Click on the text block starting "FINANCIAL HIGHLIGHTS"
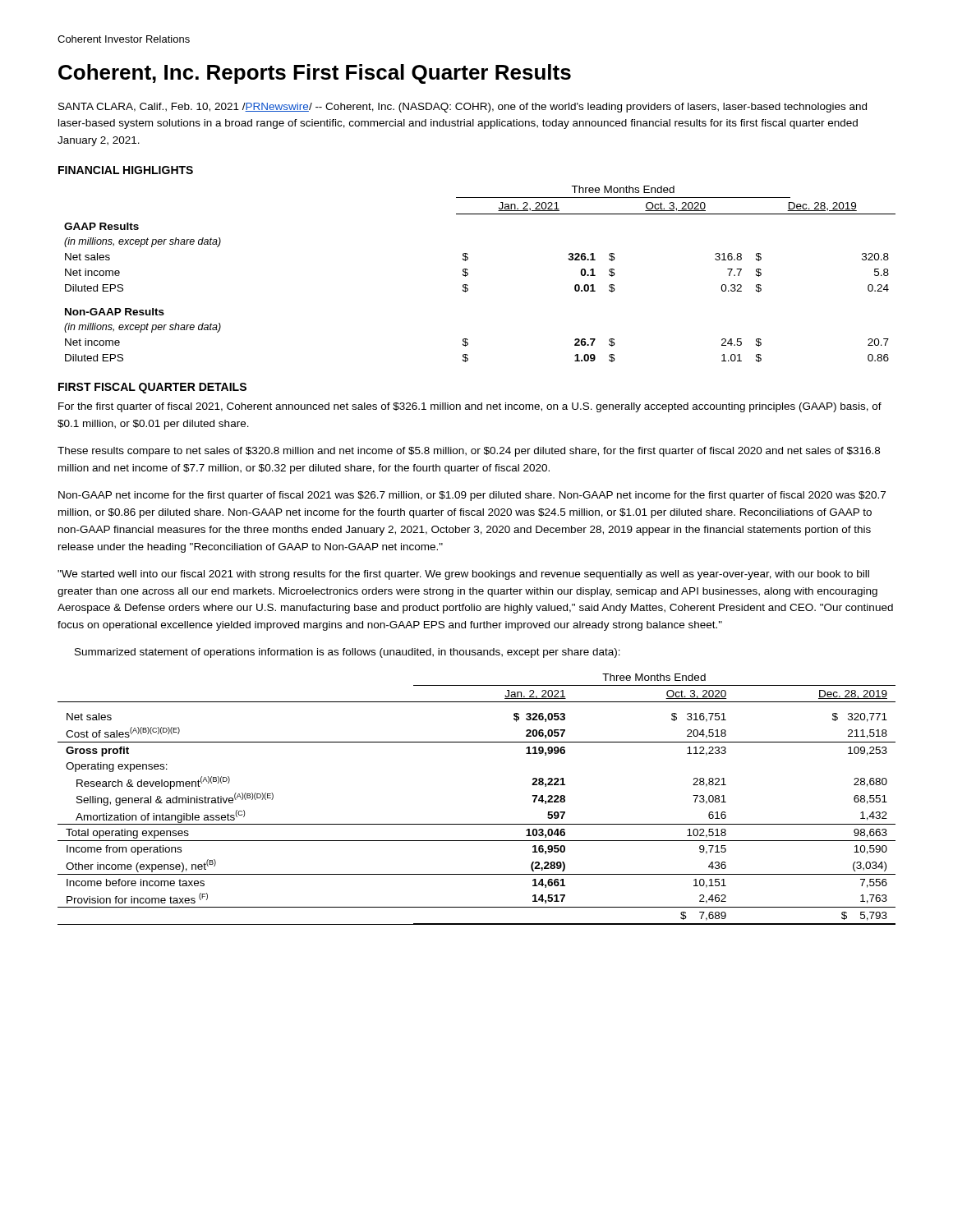Screen dimensions: 1232x953 (x=125, y=170)
